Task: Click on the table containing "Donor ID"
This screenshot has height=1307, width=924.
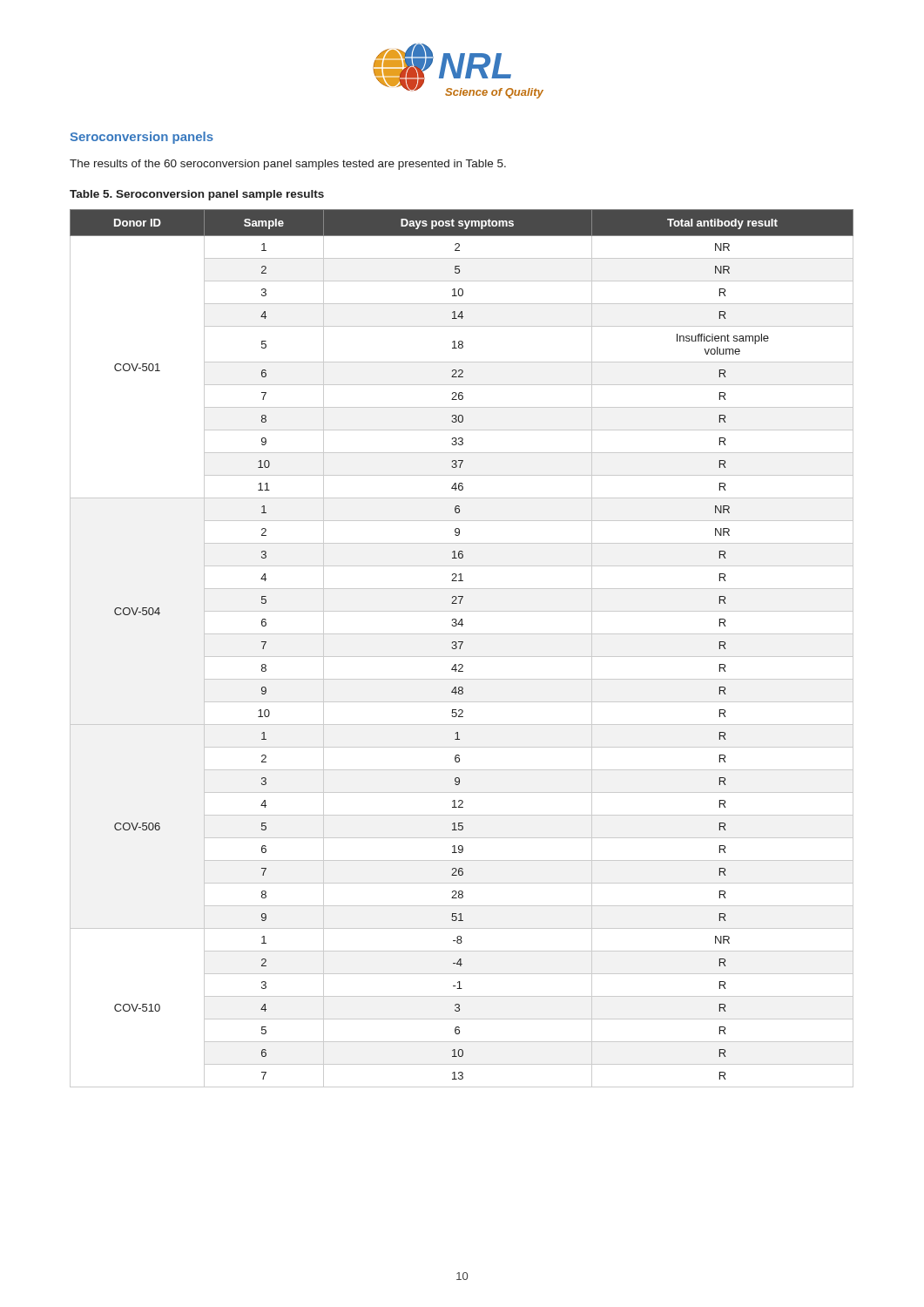Action: [x=462, y=648]
